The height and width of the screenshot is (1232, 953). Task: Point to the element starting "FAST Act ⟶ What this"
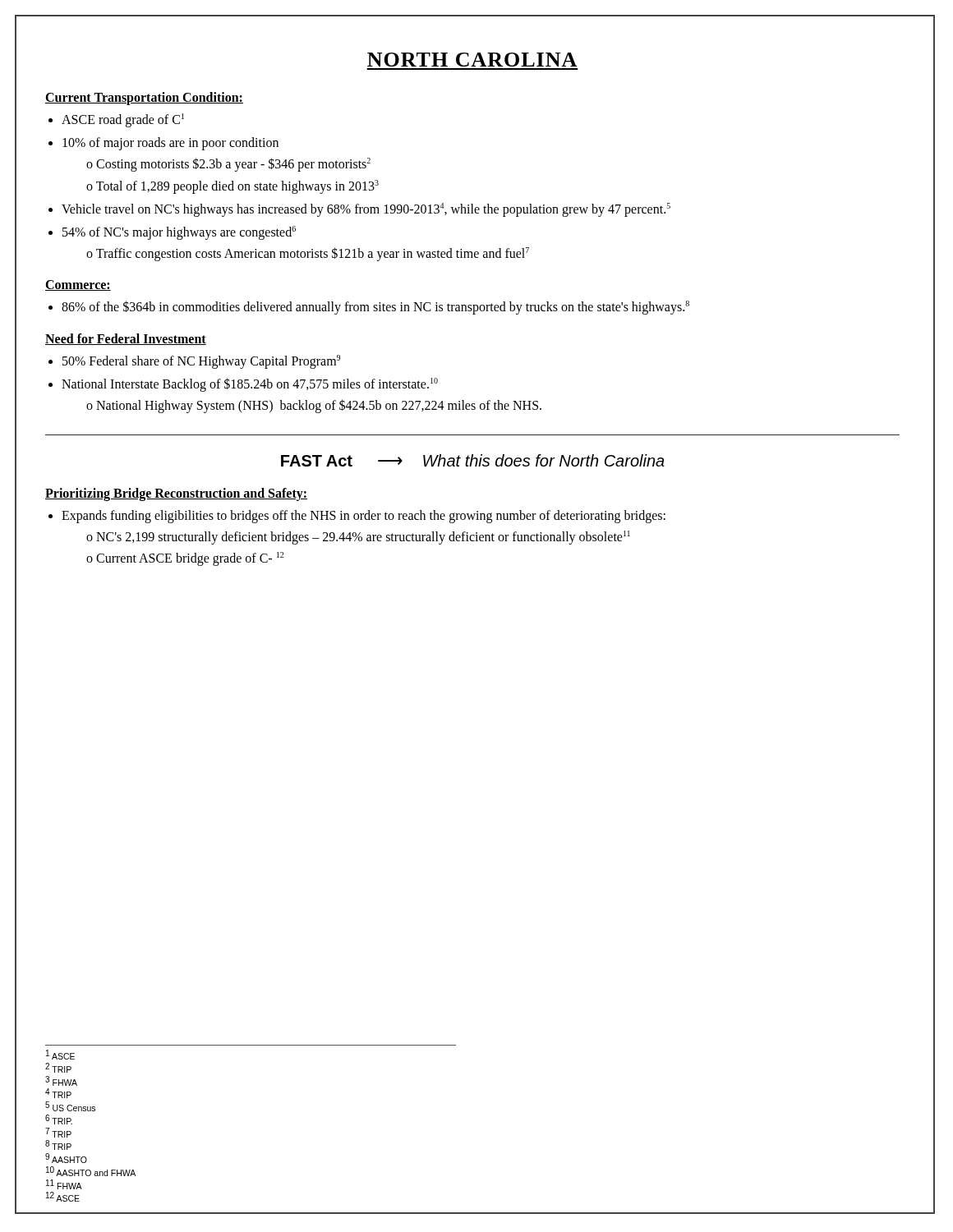[472, 461]
